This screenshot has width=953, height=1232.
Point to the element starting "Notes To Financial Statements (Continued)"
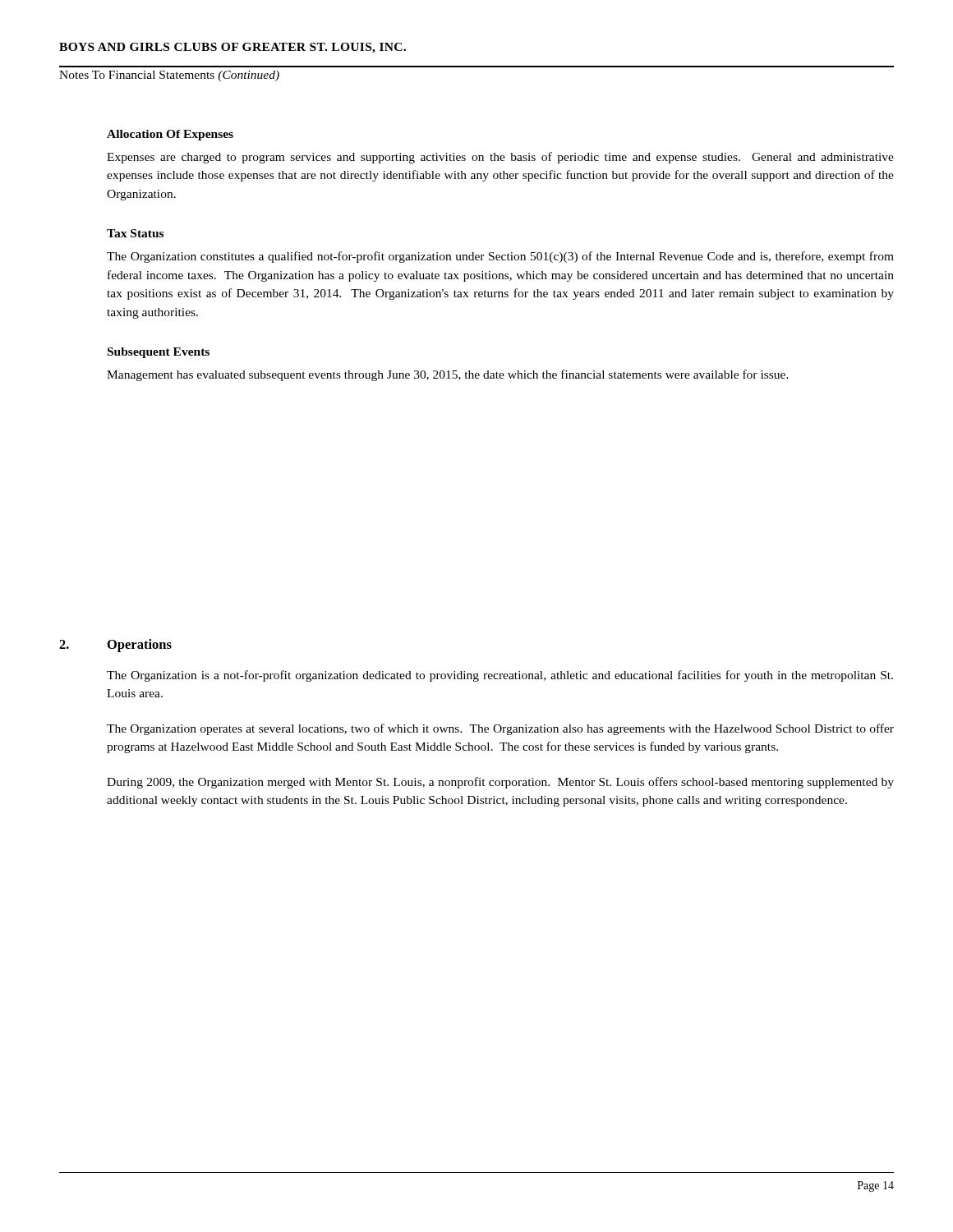[x=169, y=74]
